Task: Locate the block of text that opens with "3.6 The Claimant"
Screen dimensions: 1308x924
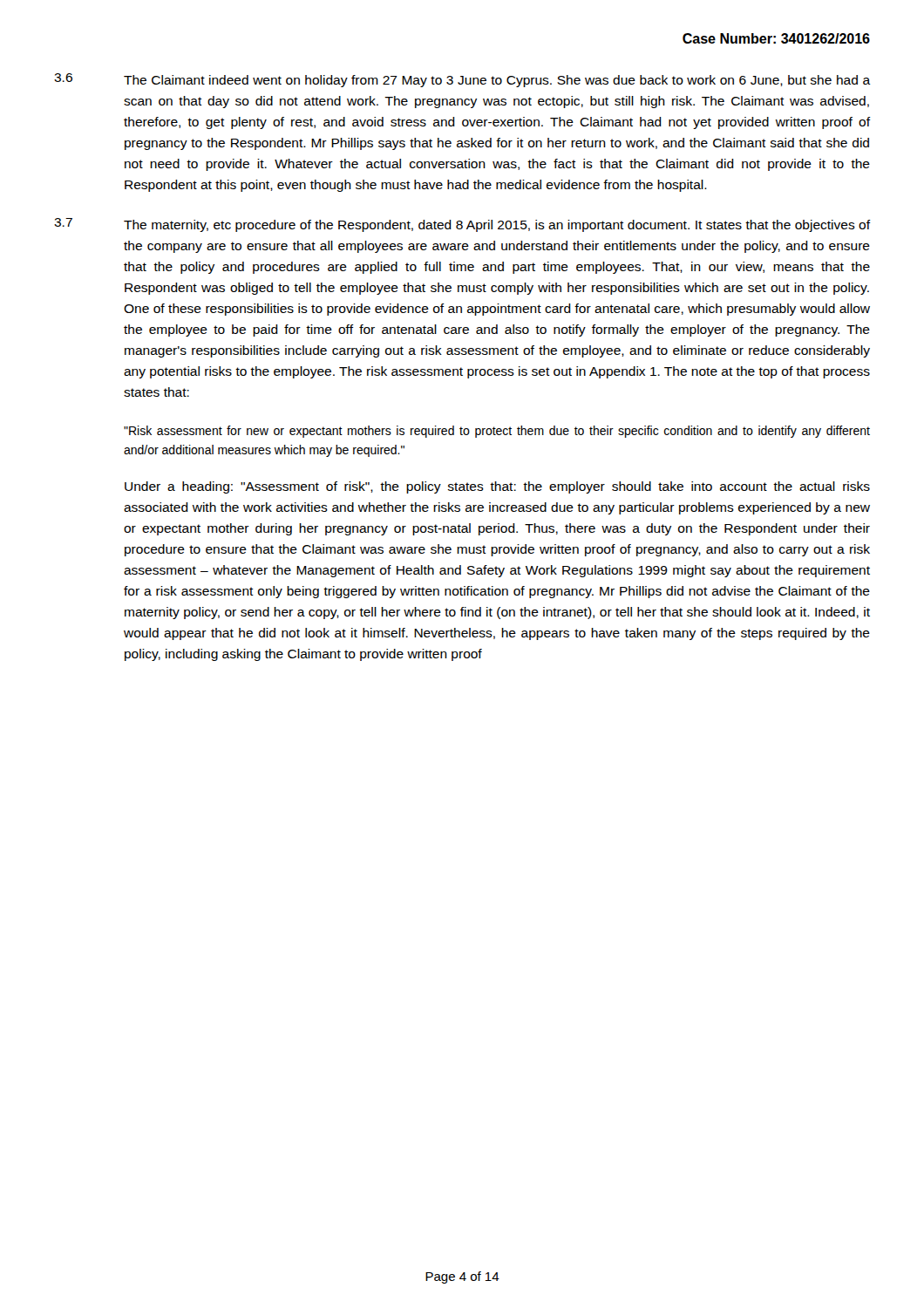Action: tap(462, 133)
